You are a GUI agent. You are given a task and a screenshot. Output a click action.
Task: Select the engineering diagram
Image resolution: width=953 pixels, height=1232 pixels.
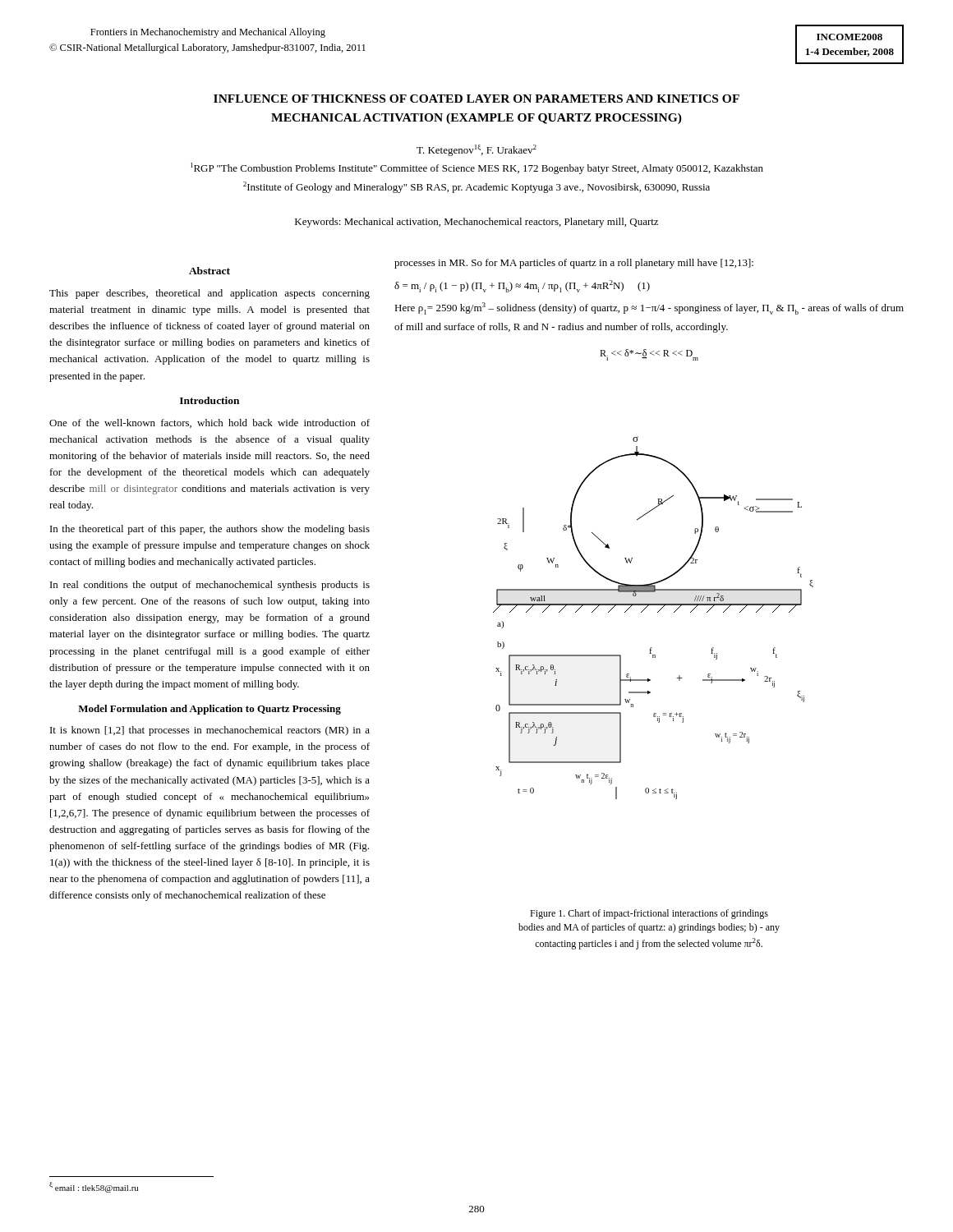pyautogui.click(x=649, y=623)
